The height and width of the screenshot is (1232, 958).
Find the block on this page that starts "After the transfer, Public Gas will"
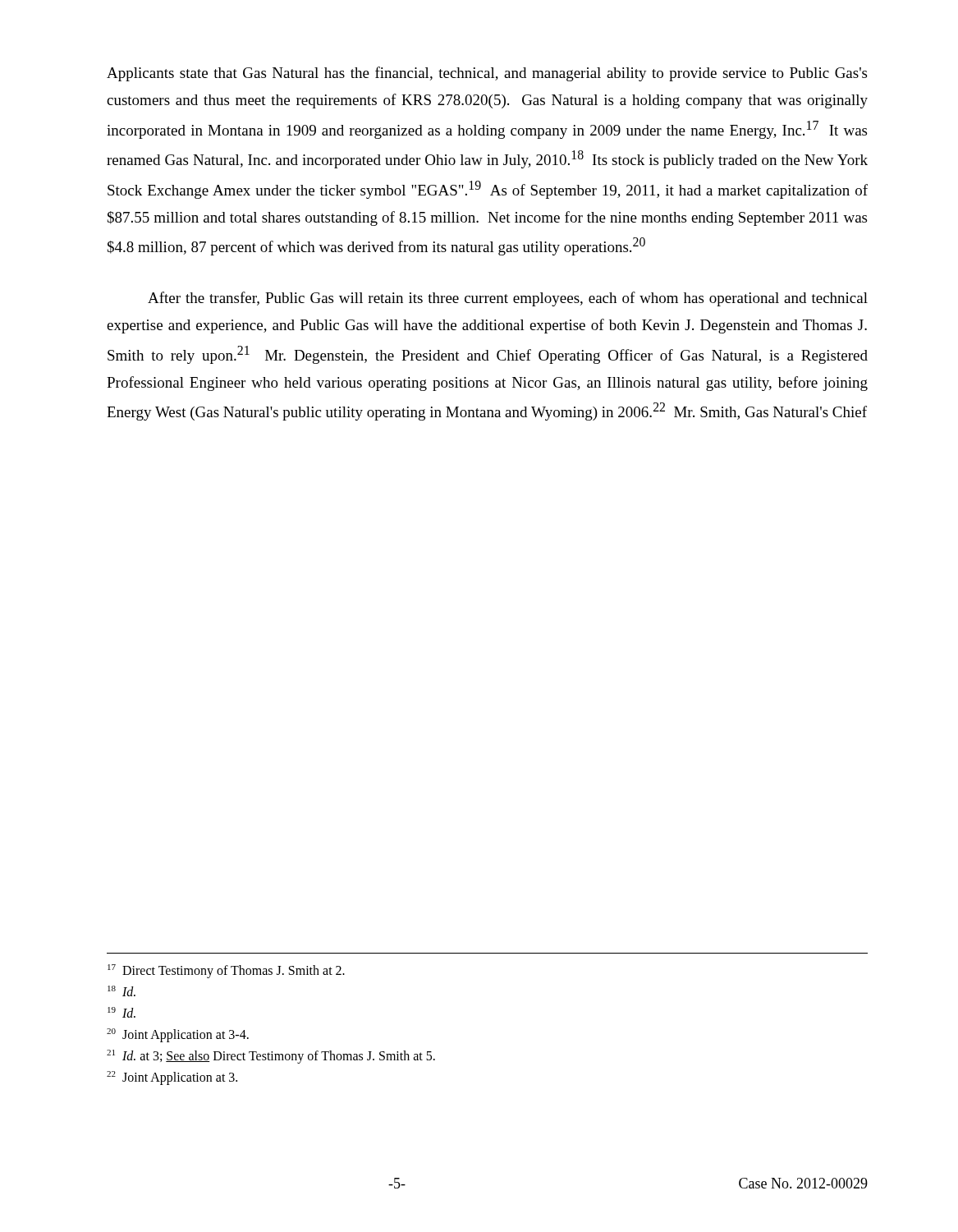coord(487,355)
